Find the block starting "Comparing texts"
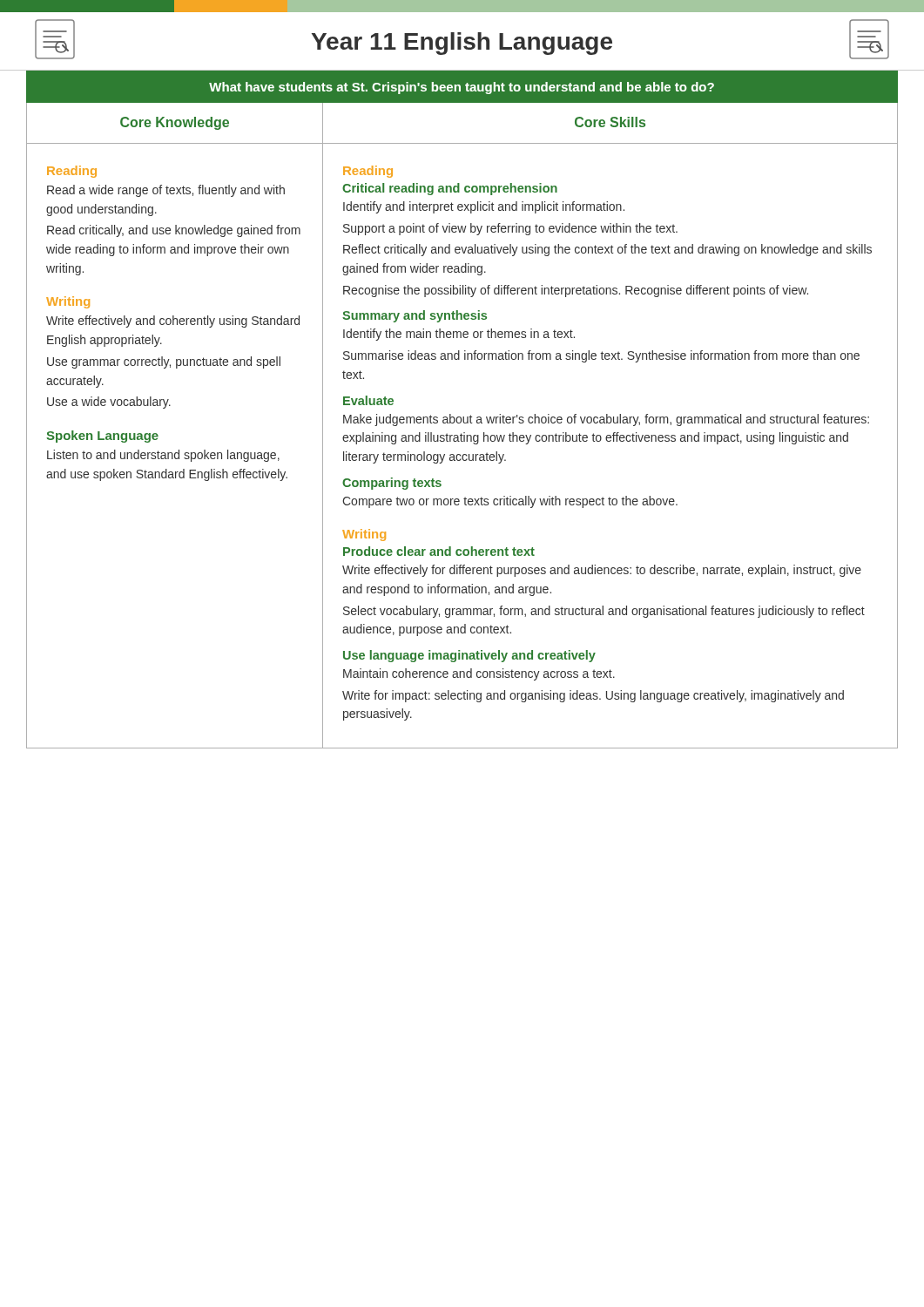The height and width of the screenshot is (1307, 924). point(392,482)
